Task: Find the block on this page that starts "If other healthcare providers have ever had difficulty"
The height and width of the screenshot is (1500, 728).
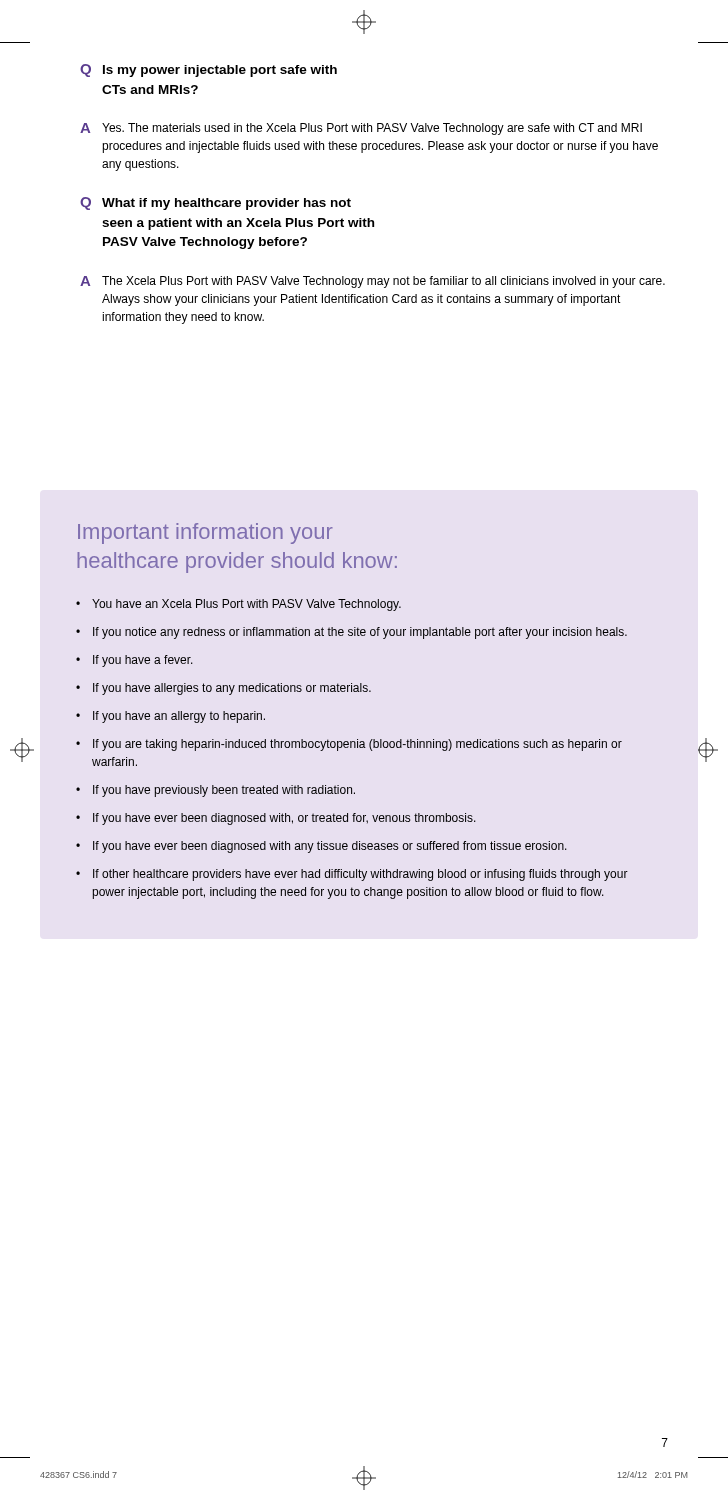Action: click(360, 883)
